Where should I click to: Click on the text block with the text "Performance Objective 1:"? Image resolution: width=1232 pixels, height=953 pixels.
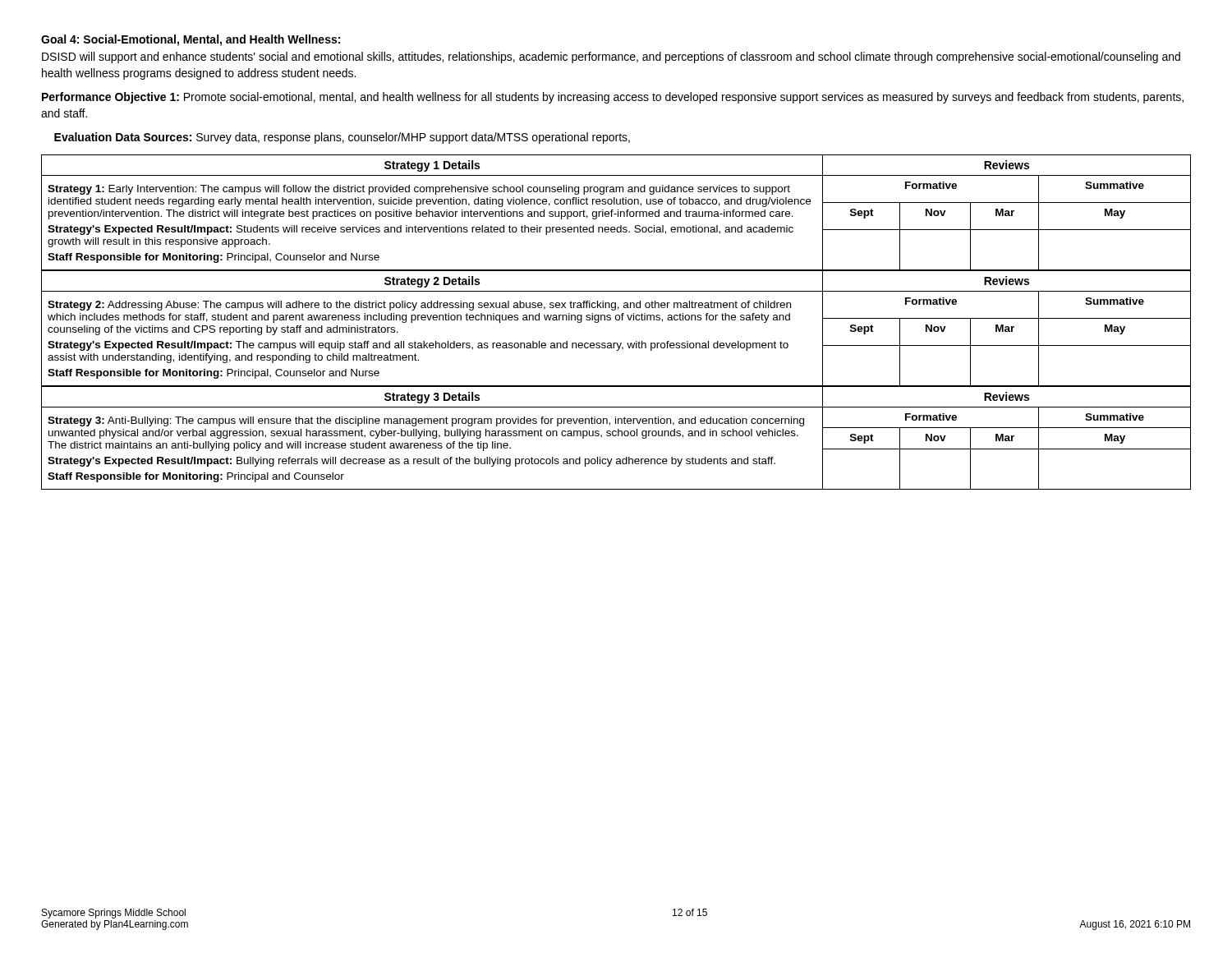click(613, 105)
